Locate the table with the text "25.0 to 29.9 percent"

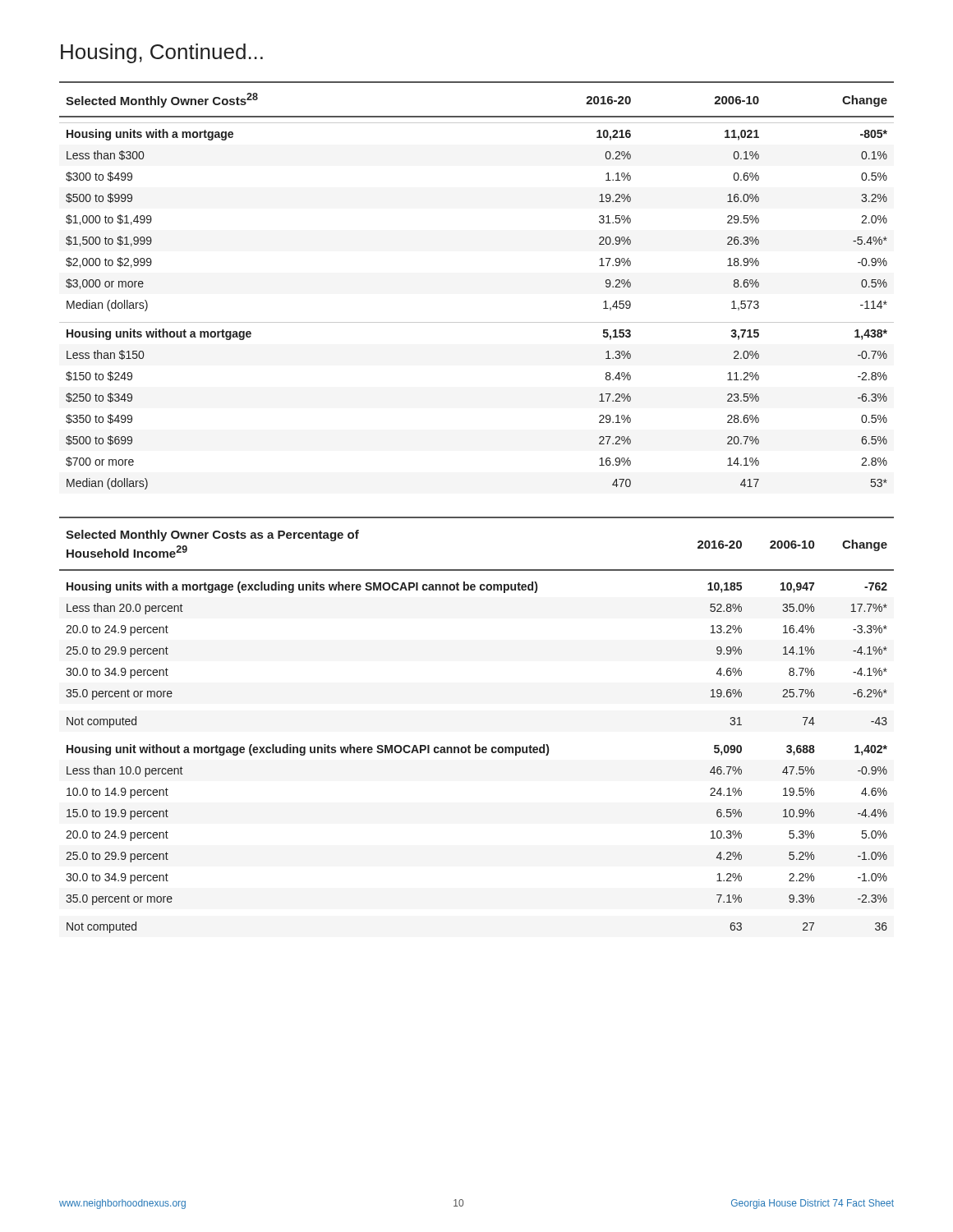click(476, 727)
